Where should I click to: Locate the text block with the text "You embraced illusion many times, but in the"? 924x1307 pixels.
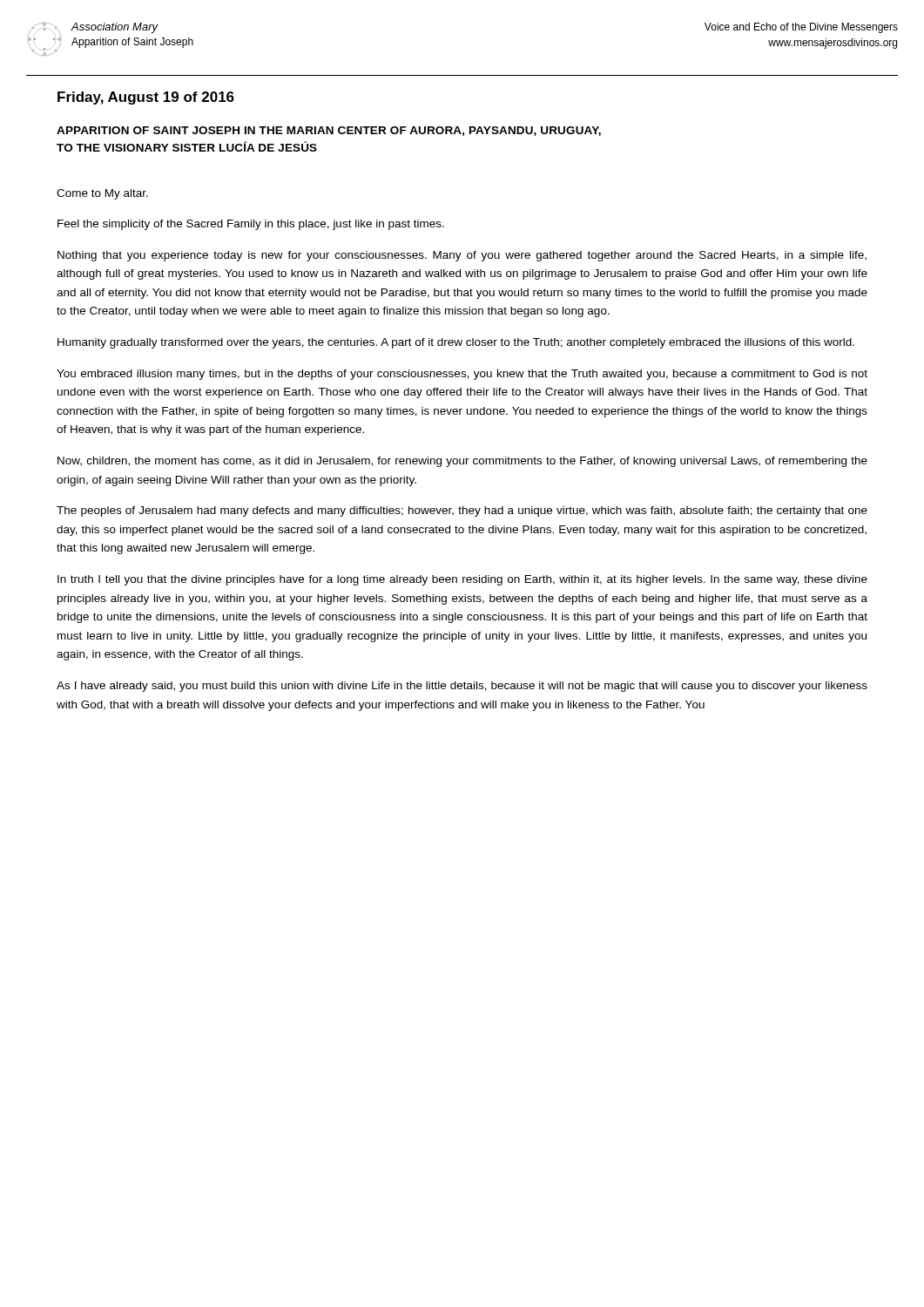[462, 401]
